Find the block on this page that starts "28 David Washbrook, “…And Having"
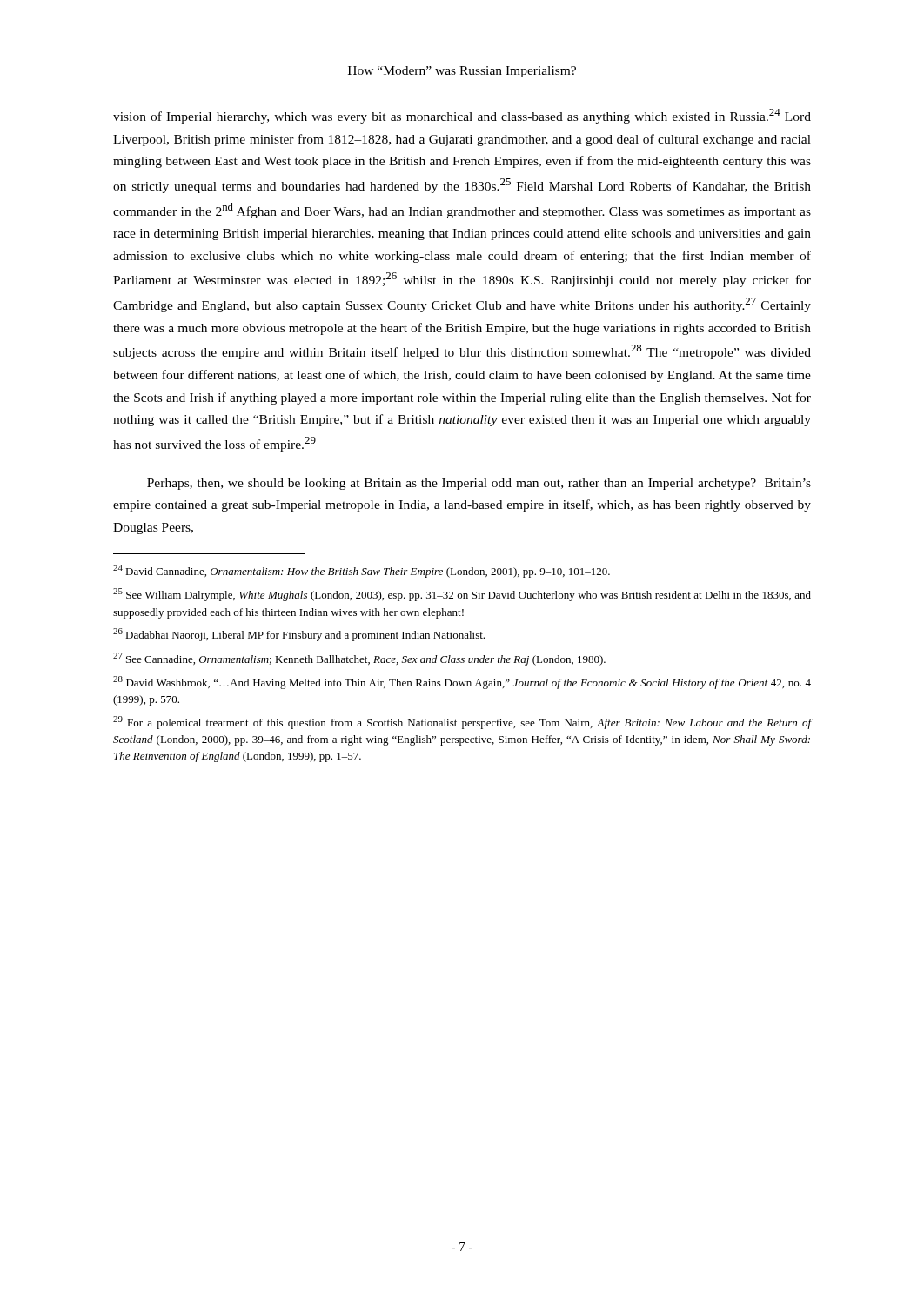Viewport: 924px width, 1305px height. pyautogui.click(x=462, y=689)
